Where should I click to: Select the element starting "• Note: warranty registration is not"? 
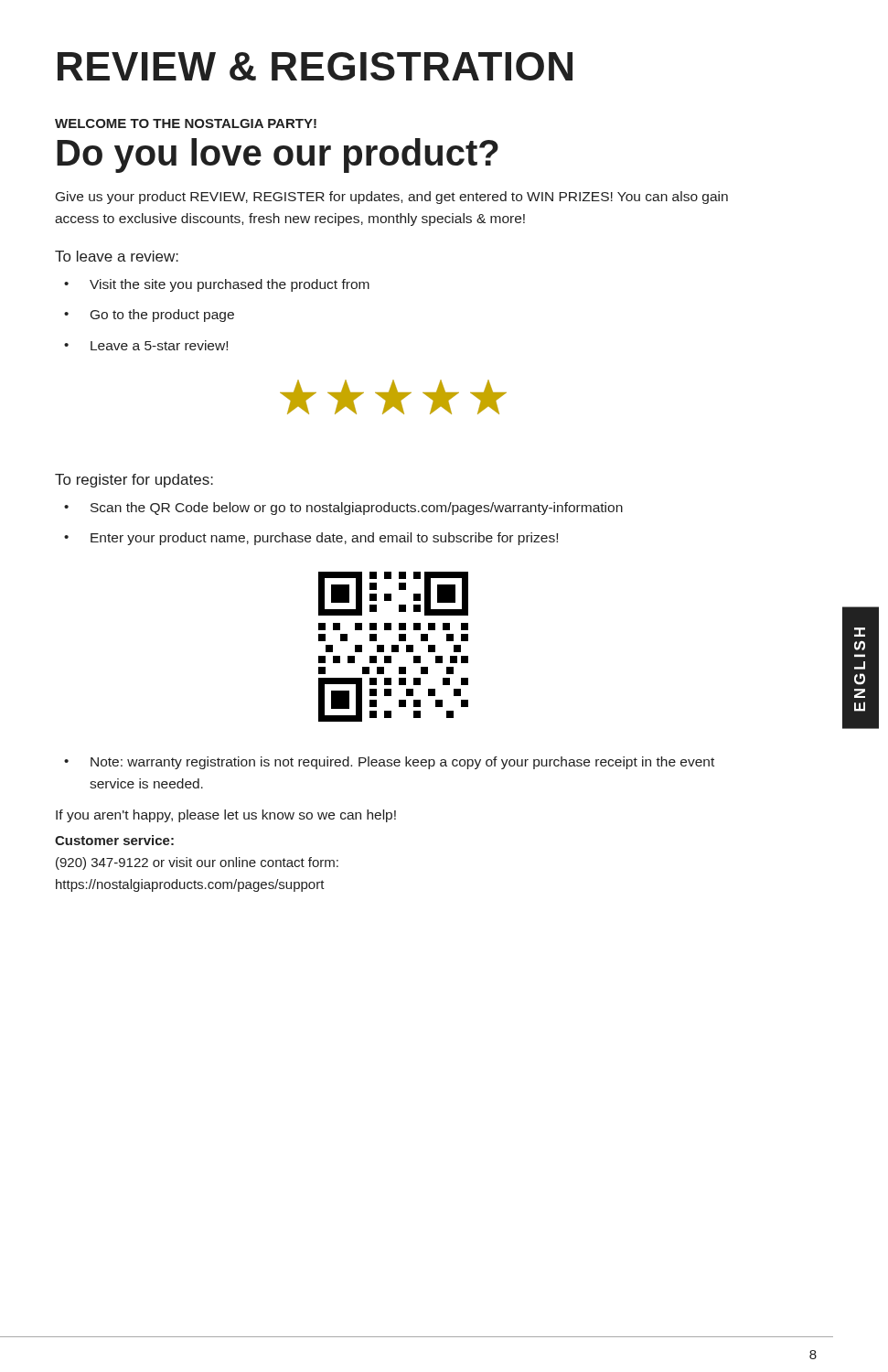tap(393, 772)
